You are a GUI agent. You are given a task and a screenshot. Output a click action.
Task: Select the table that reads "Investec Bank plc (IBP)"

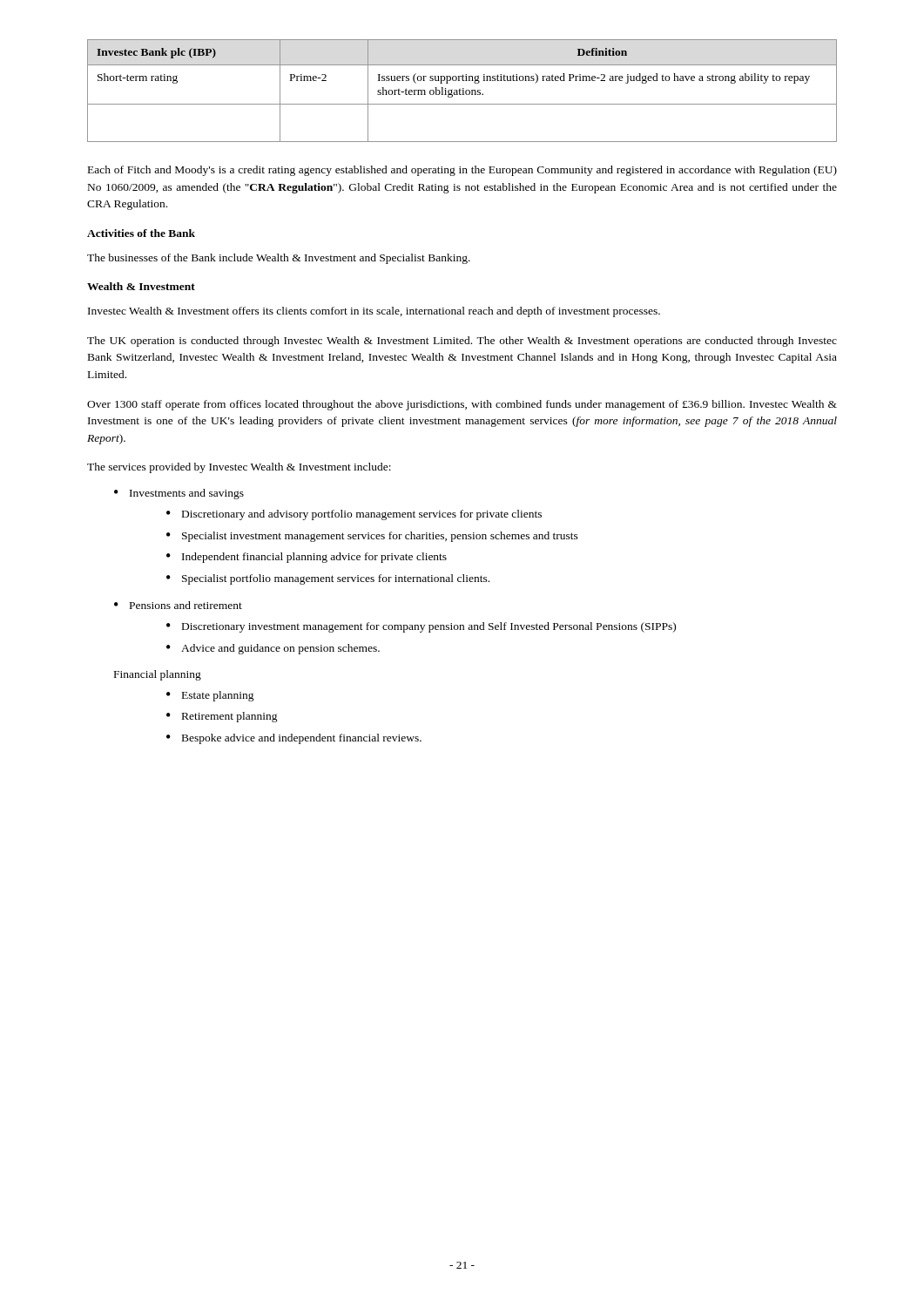click(462, 91)
